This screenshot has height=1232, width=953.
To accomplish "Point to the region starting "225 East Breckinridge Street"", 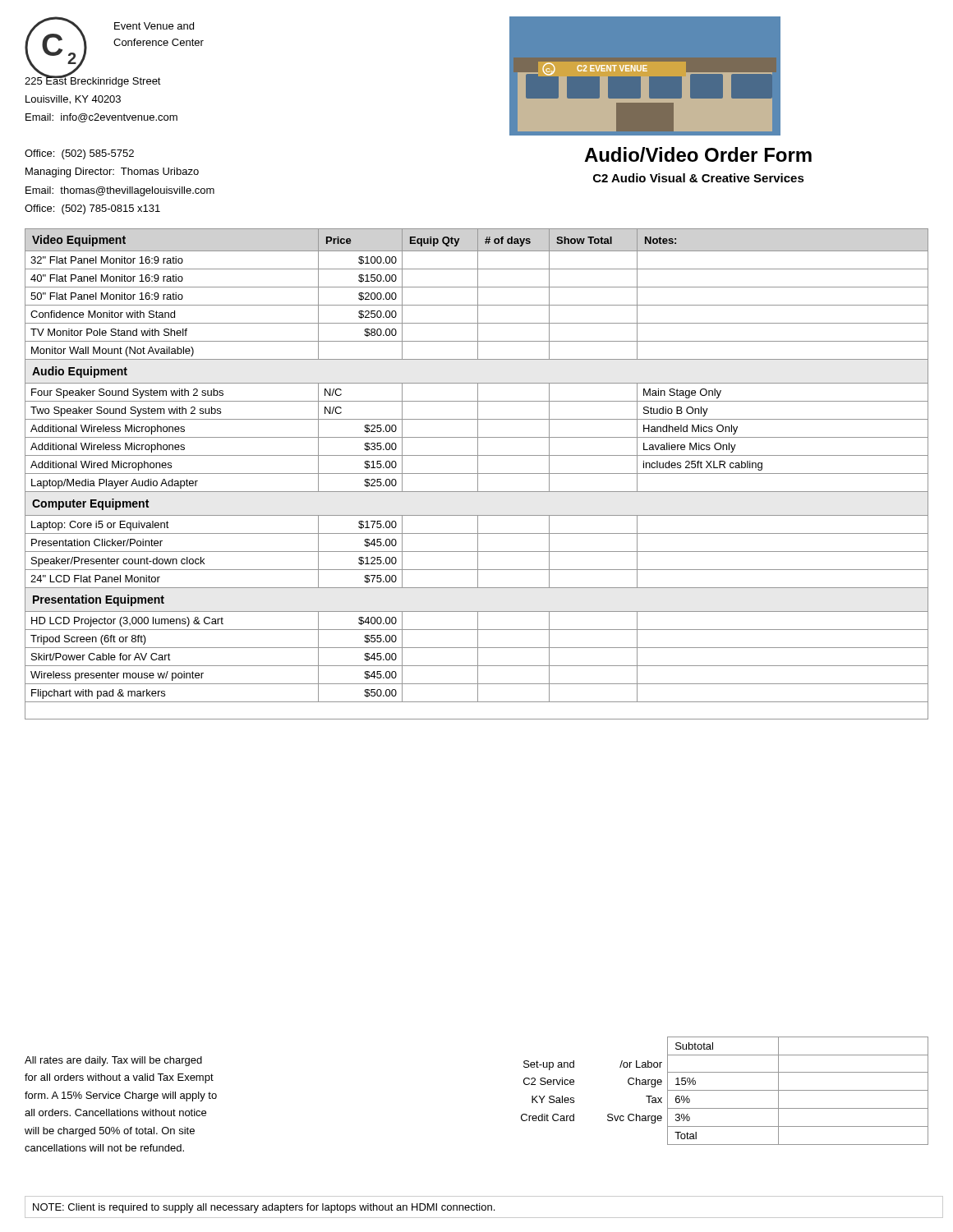I will pyautogui.click(x=120, y=144).
